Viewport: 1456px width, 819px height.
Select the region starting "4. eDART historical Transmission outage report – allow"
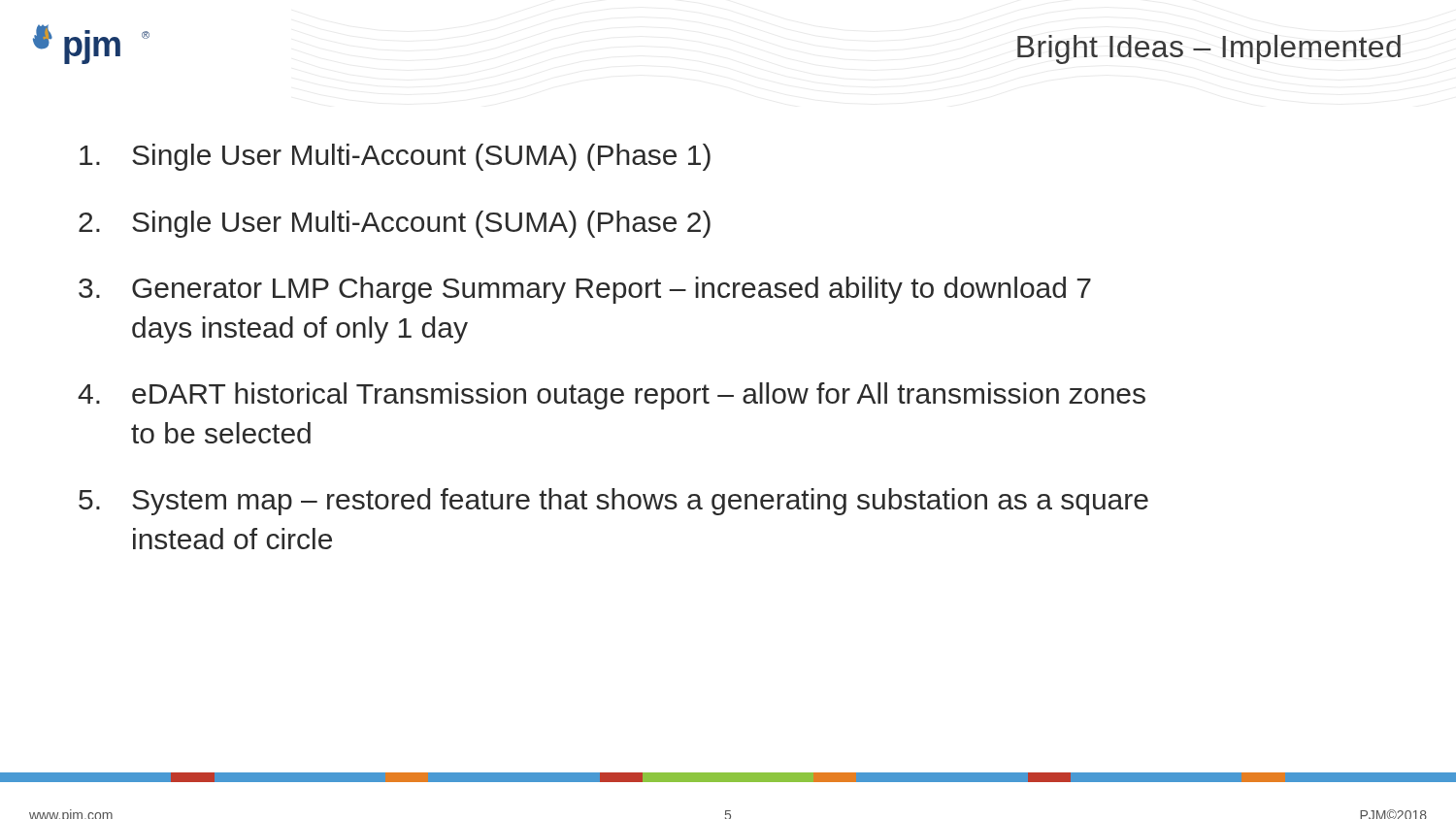[738, 414]
